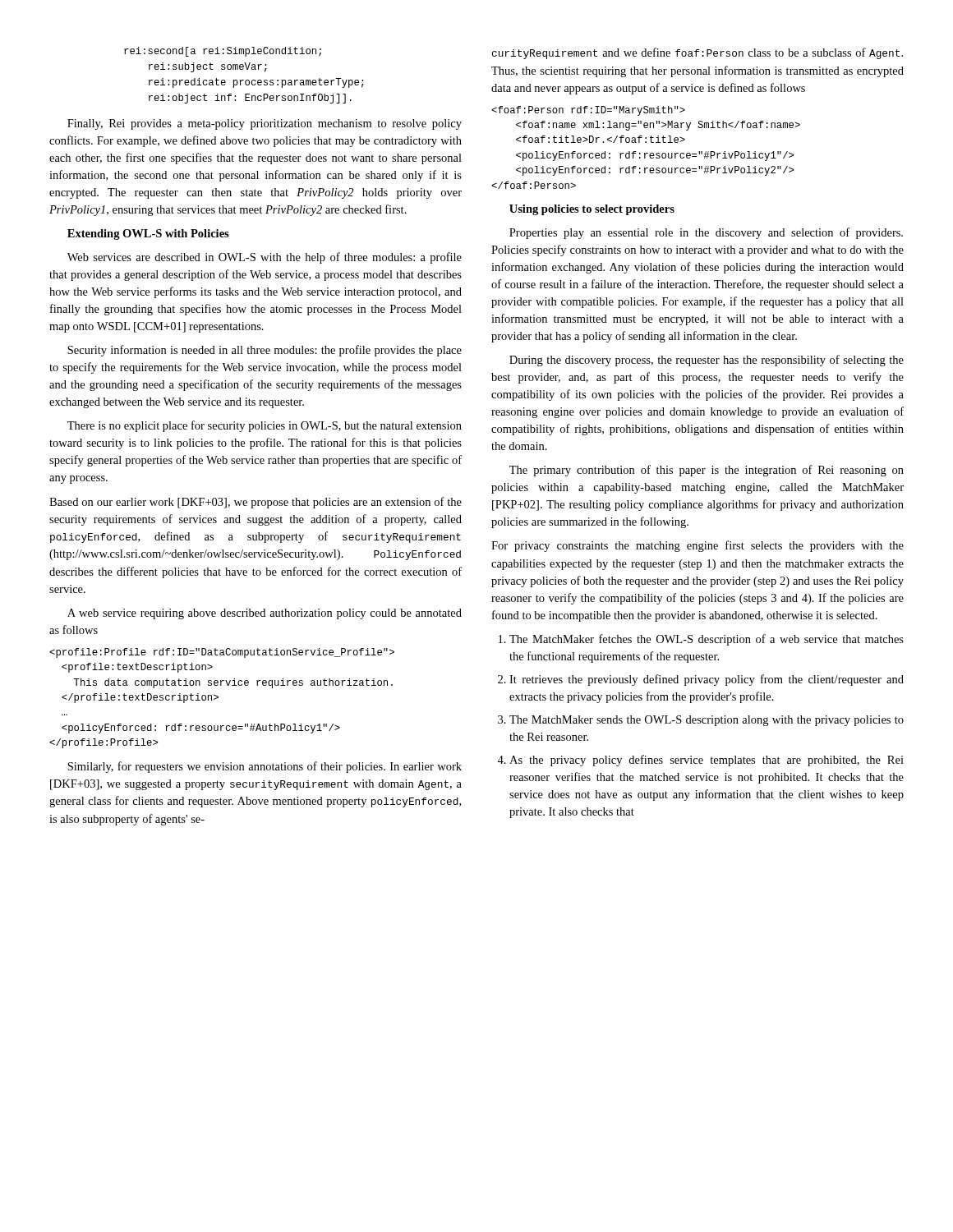This screenshot has height=1232, width=953.
Task: Point to the text starting "The MatchMaker fetches the"
Action: pos(698,725)
